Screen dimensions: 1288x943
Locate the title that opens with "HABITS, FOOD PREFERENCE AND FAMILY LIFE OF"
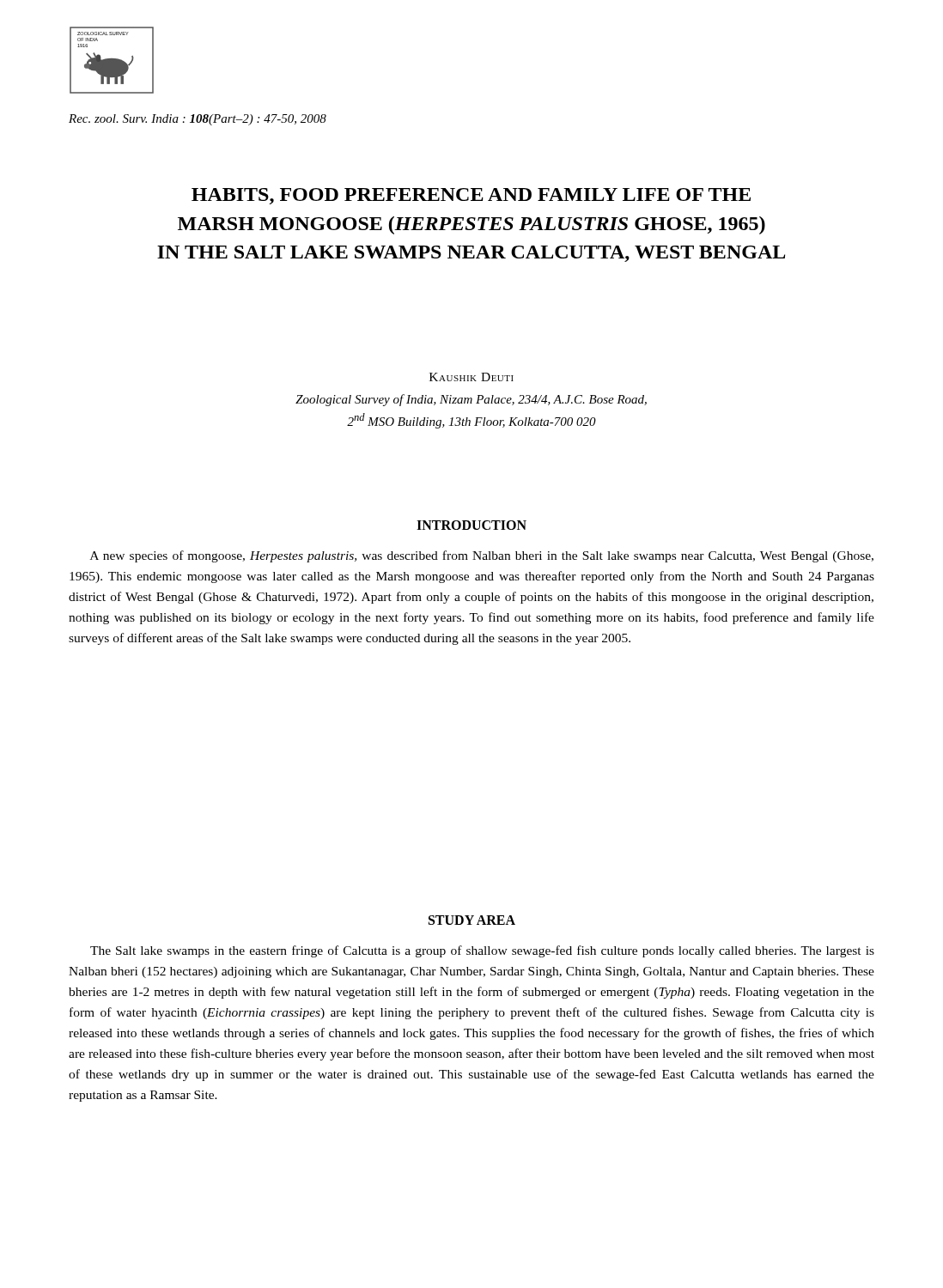472,224
